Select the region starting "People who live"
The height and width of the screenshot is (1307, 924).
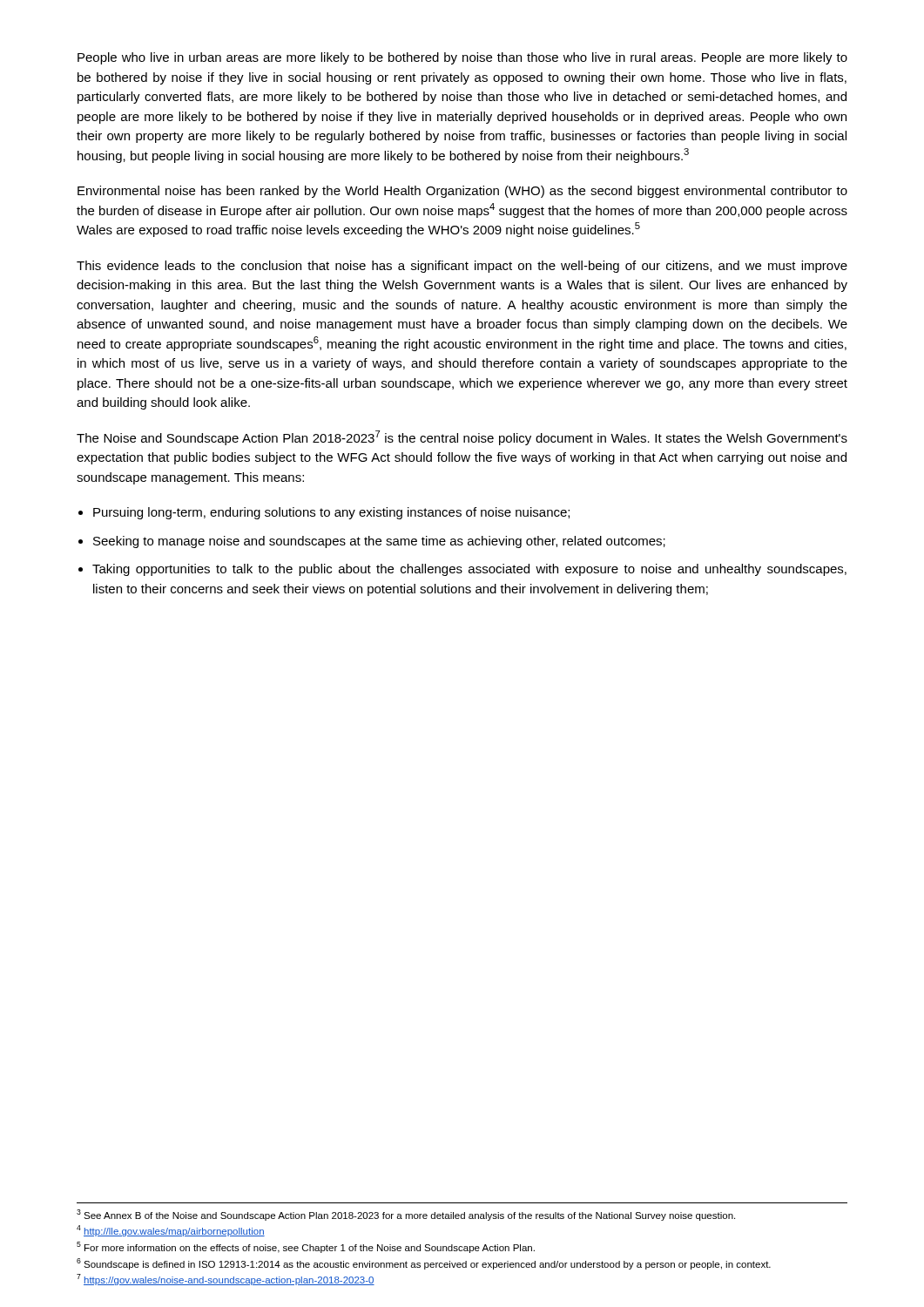(x=462, y=106)
